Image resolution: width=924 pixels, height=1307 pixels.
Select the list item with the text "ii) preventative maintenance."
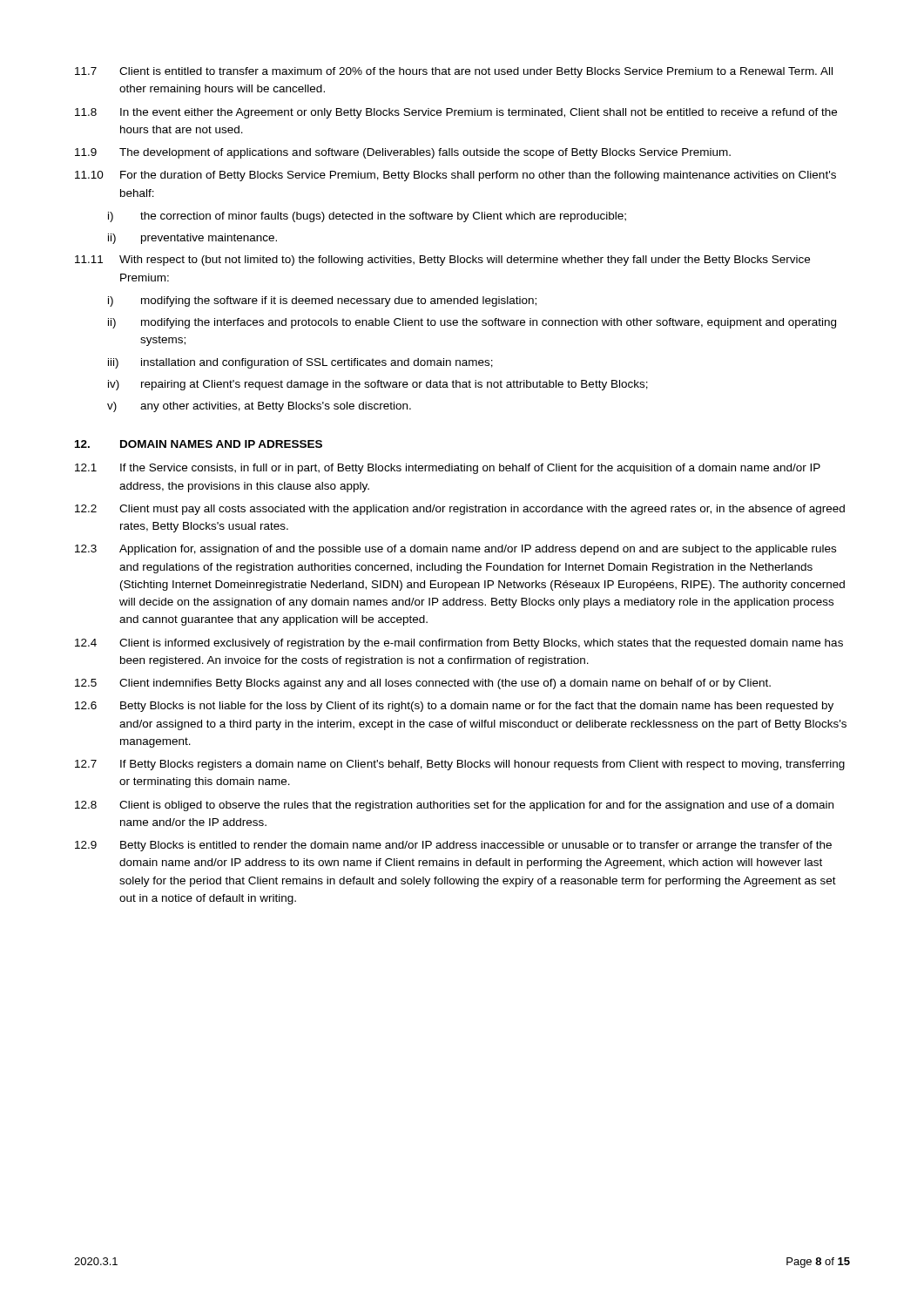[192, 239]
